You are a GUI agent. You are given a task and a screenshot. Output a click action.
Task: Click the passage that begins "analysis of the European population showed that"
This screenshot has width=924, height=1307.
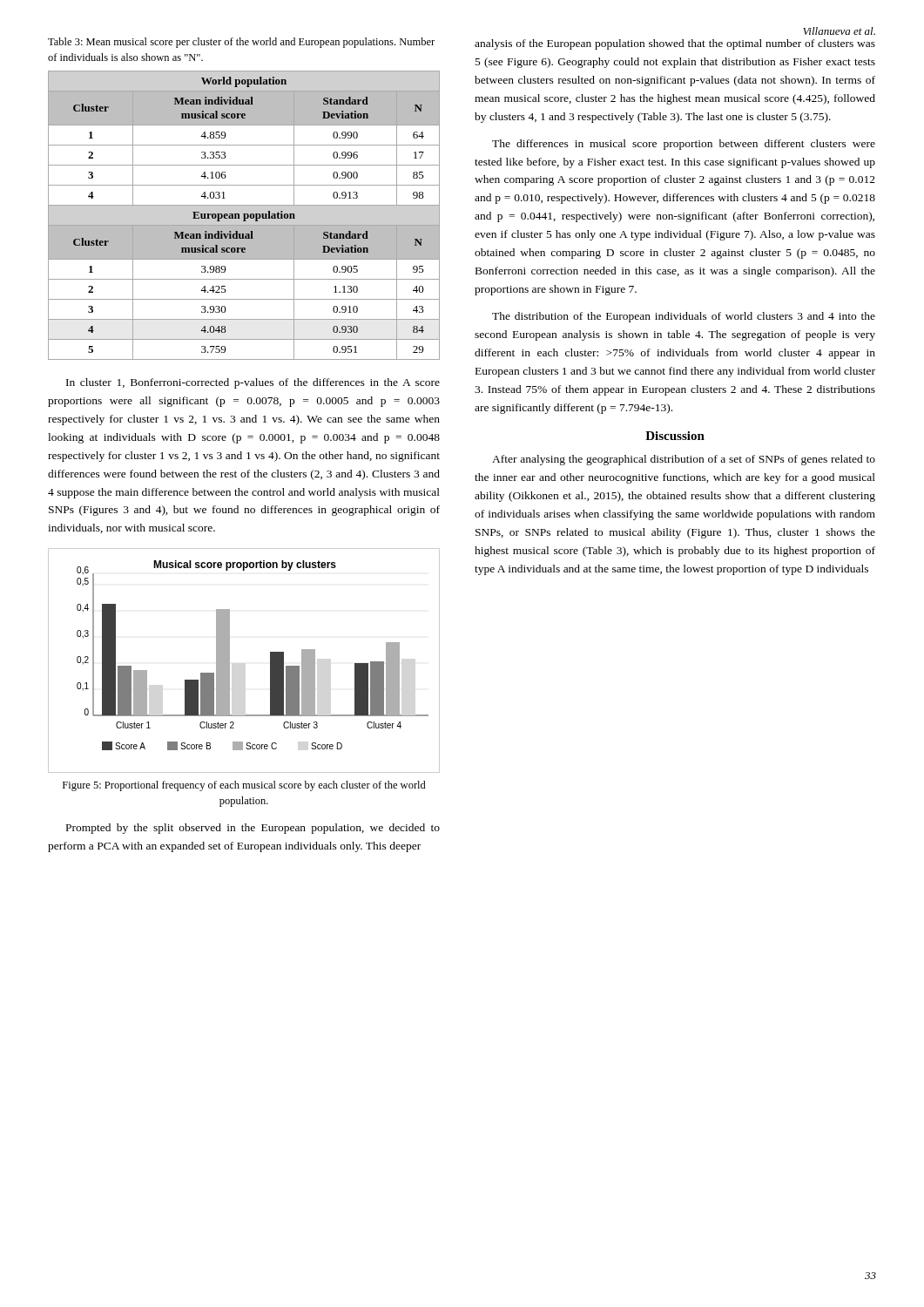tap(675, 80)
